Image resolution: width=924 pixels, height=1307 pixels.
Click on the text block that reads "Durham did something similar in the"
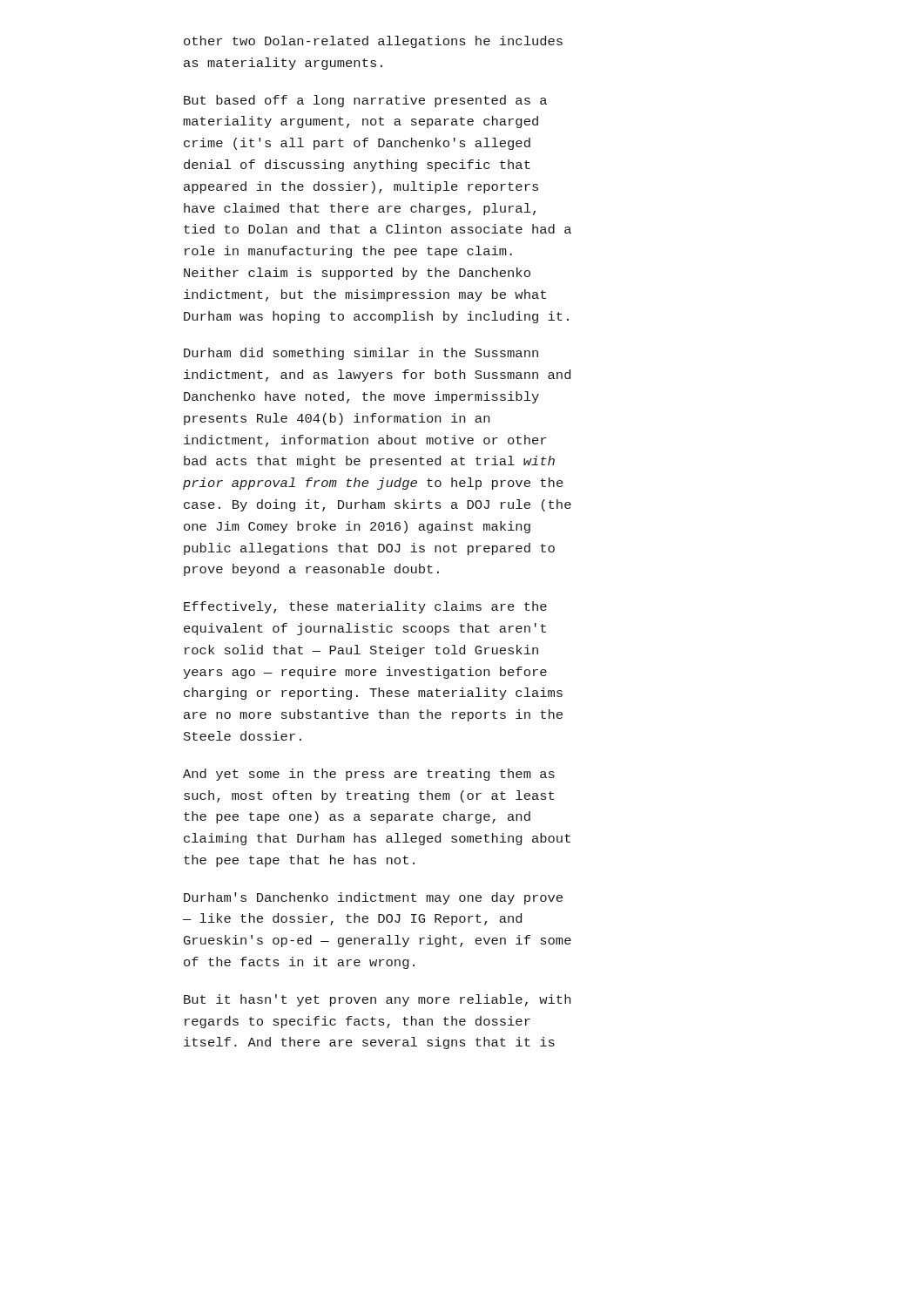tap(377, 462)
